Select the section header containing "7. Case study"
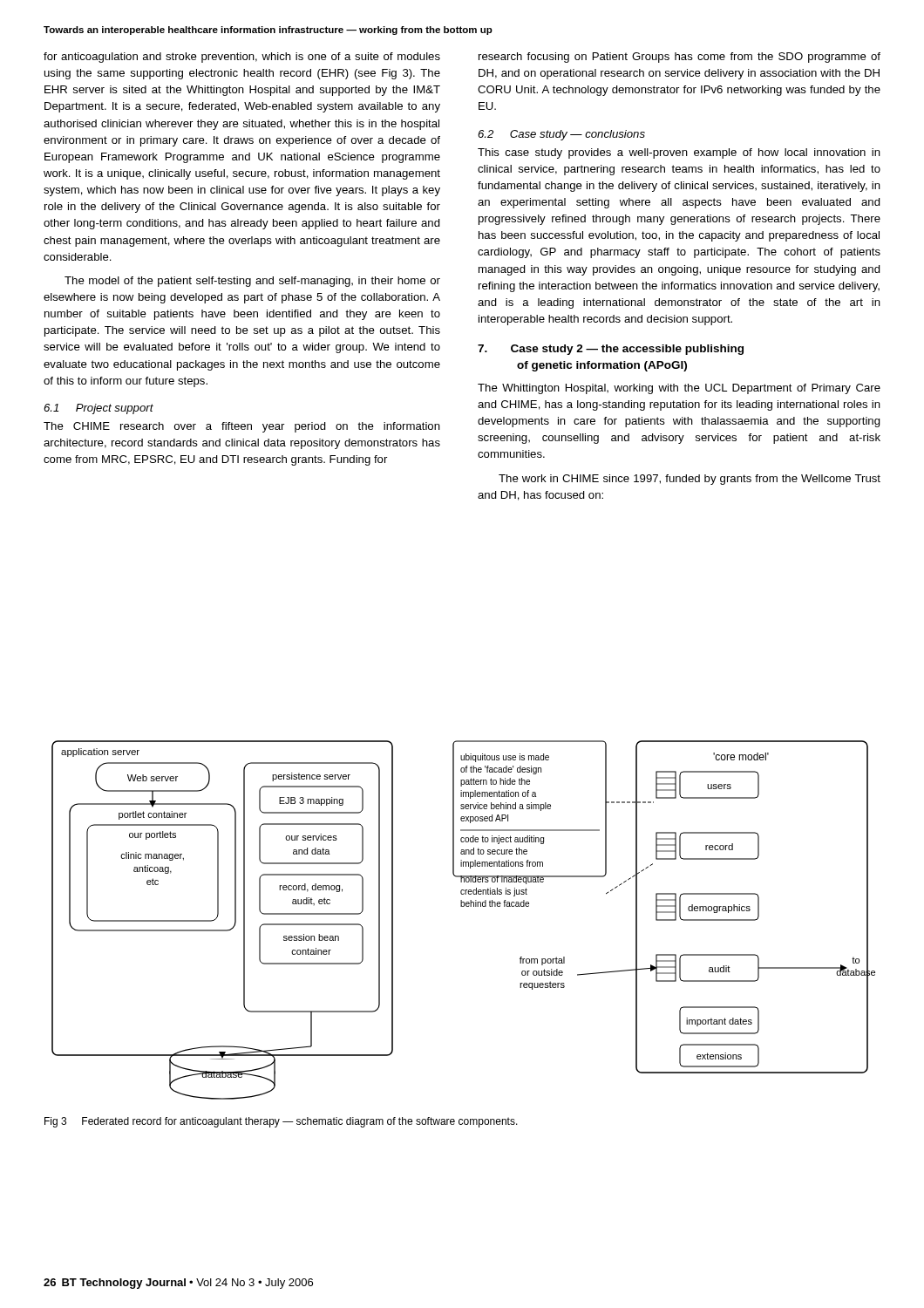The image size is (924, 1308). (x=611, y=357)
